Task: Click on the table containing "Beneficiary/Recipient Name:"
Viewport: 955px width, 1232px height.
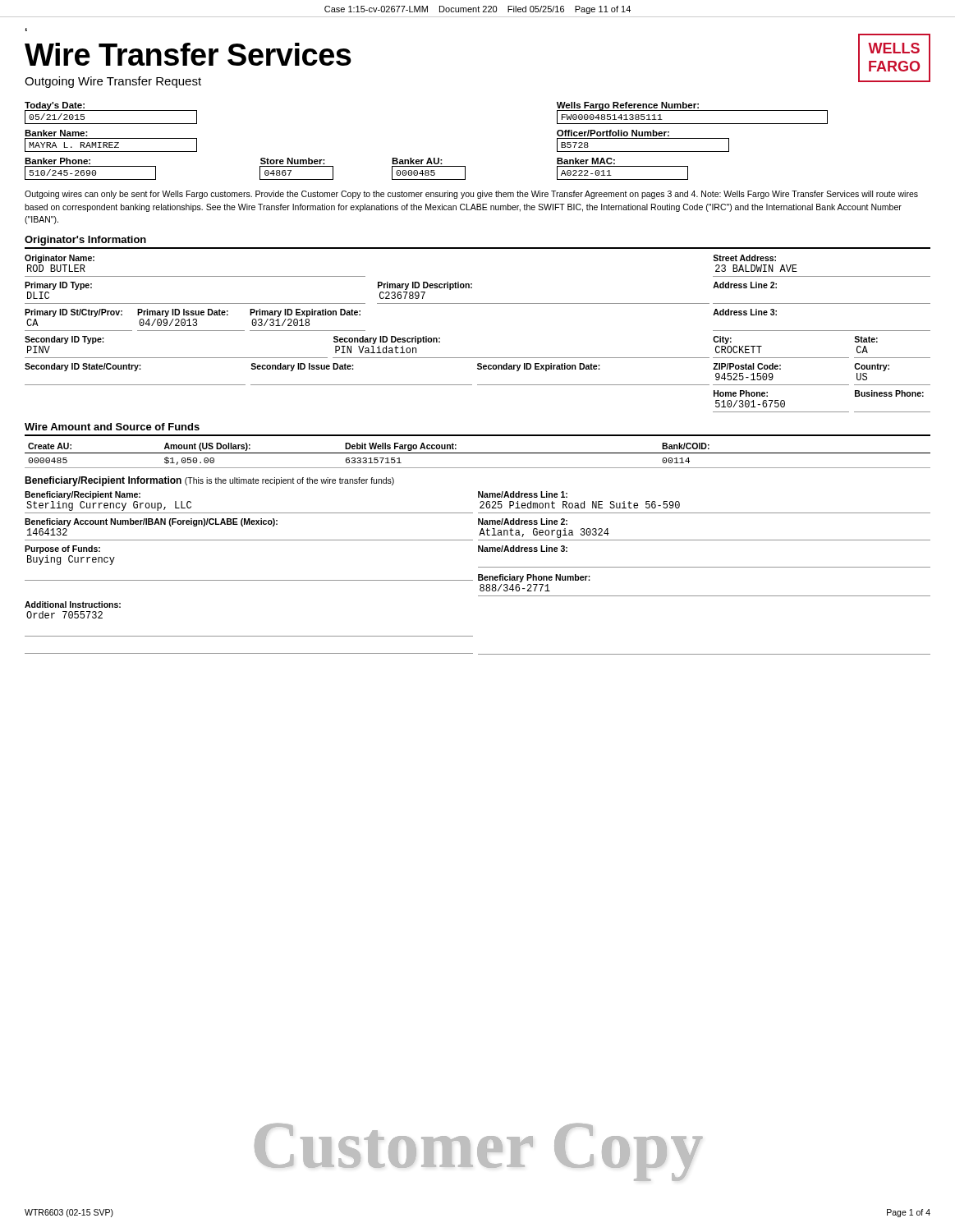Action: 478,572
